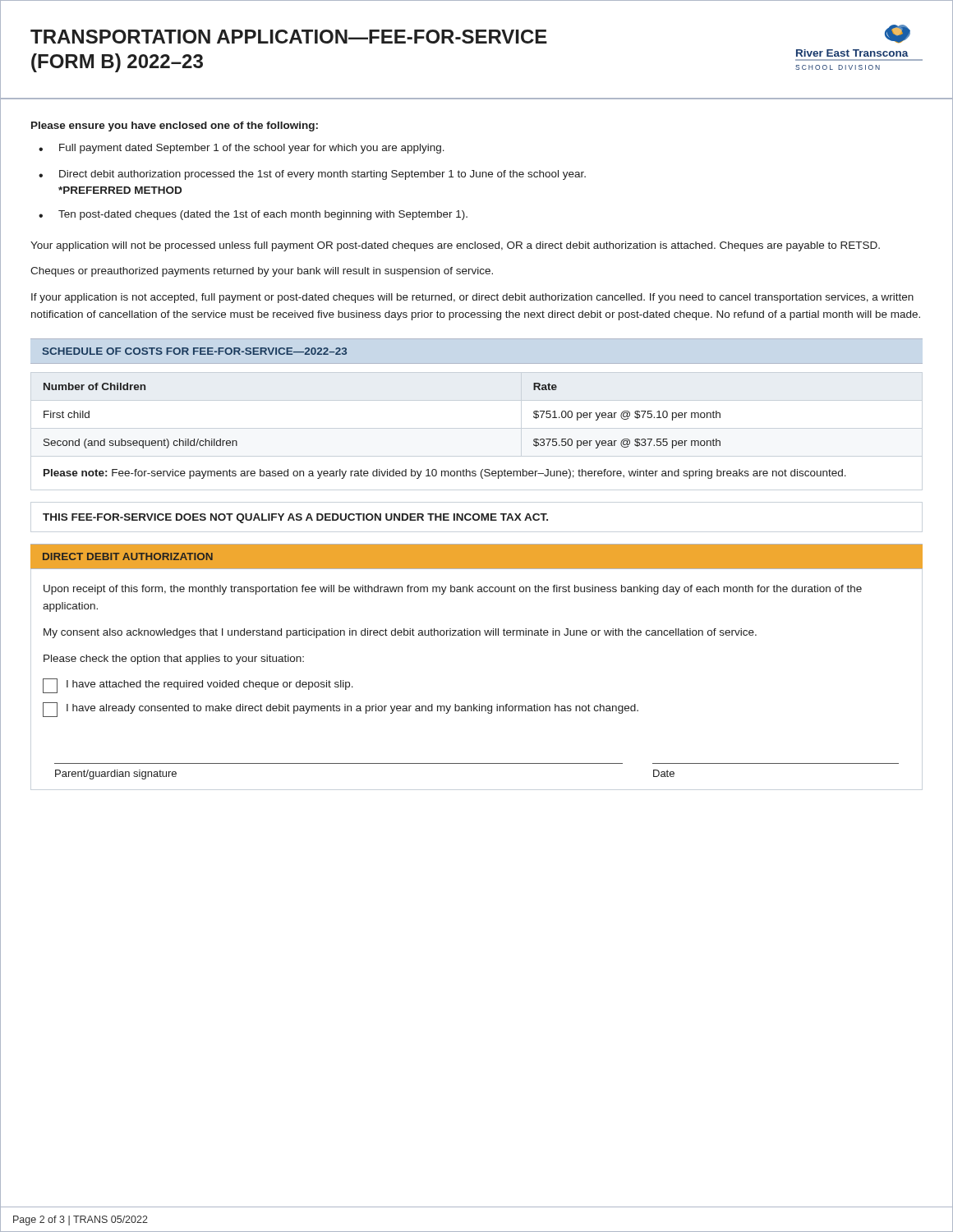Select the table
This screenshot has width=953, height=1232.
pyautogui.click(x=476, y=415)
